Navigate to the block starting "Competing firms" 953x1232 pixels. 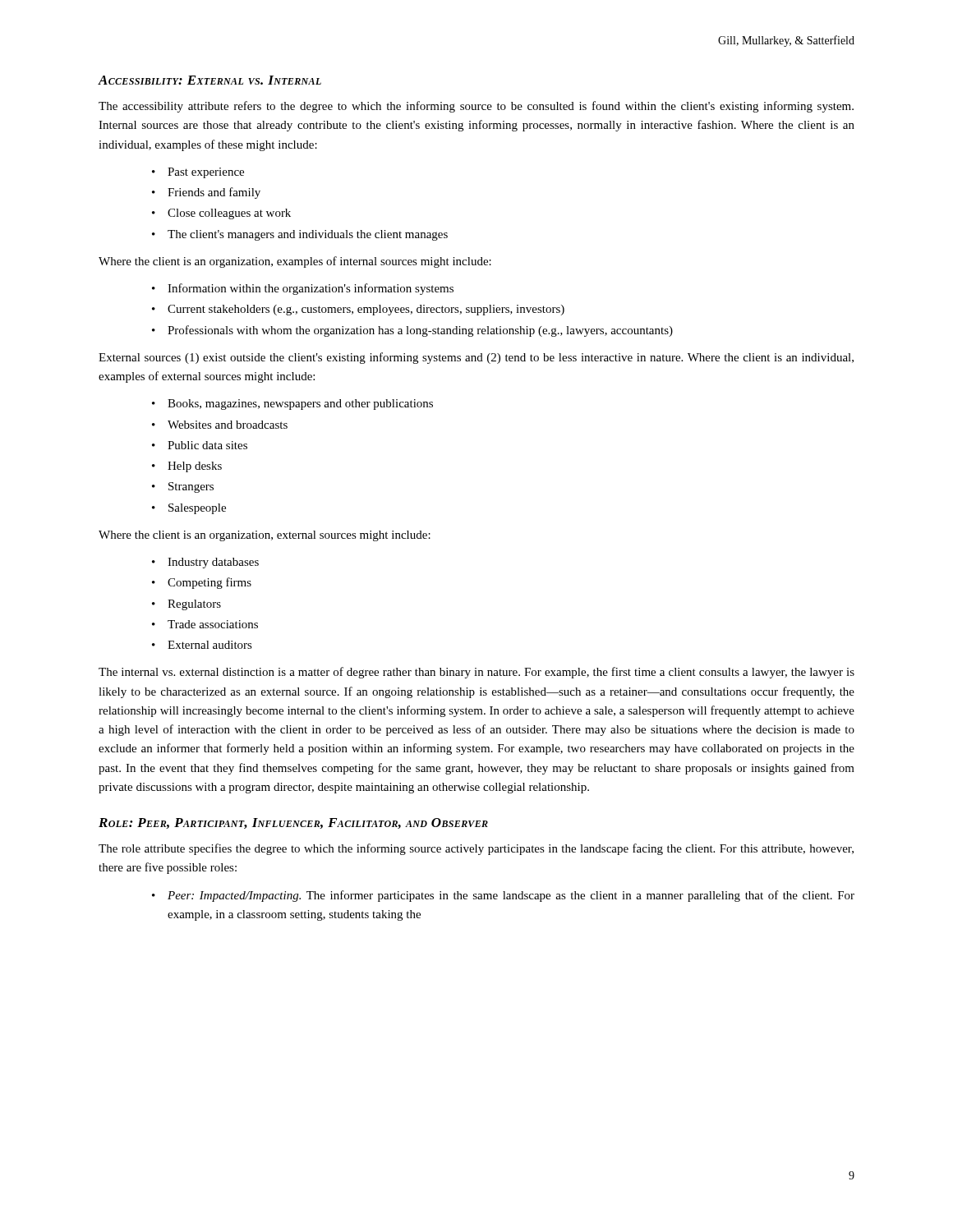tap(210, 583)
